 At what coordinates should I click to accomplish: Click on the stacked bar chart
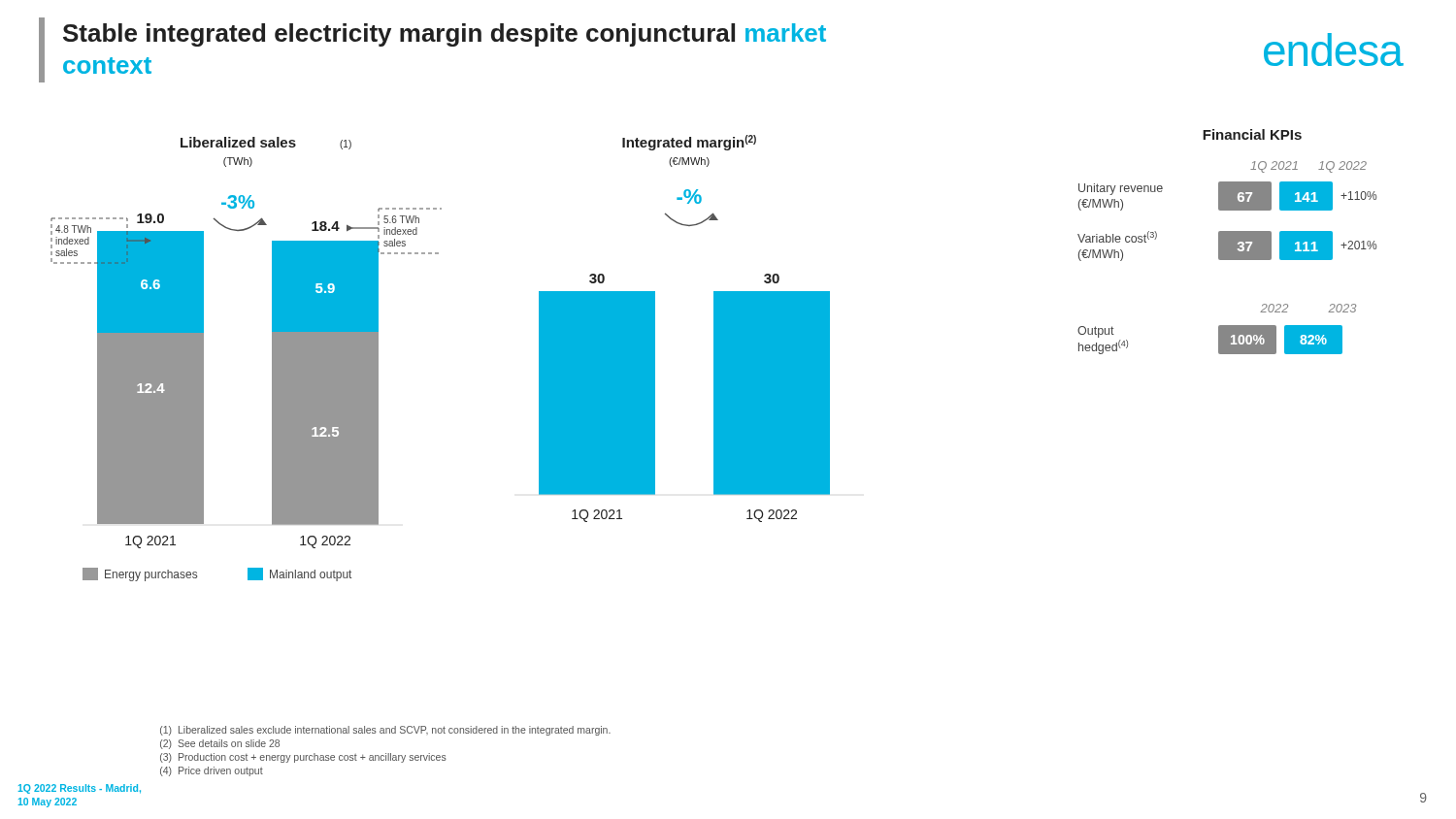point(238,380)
